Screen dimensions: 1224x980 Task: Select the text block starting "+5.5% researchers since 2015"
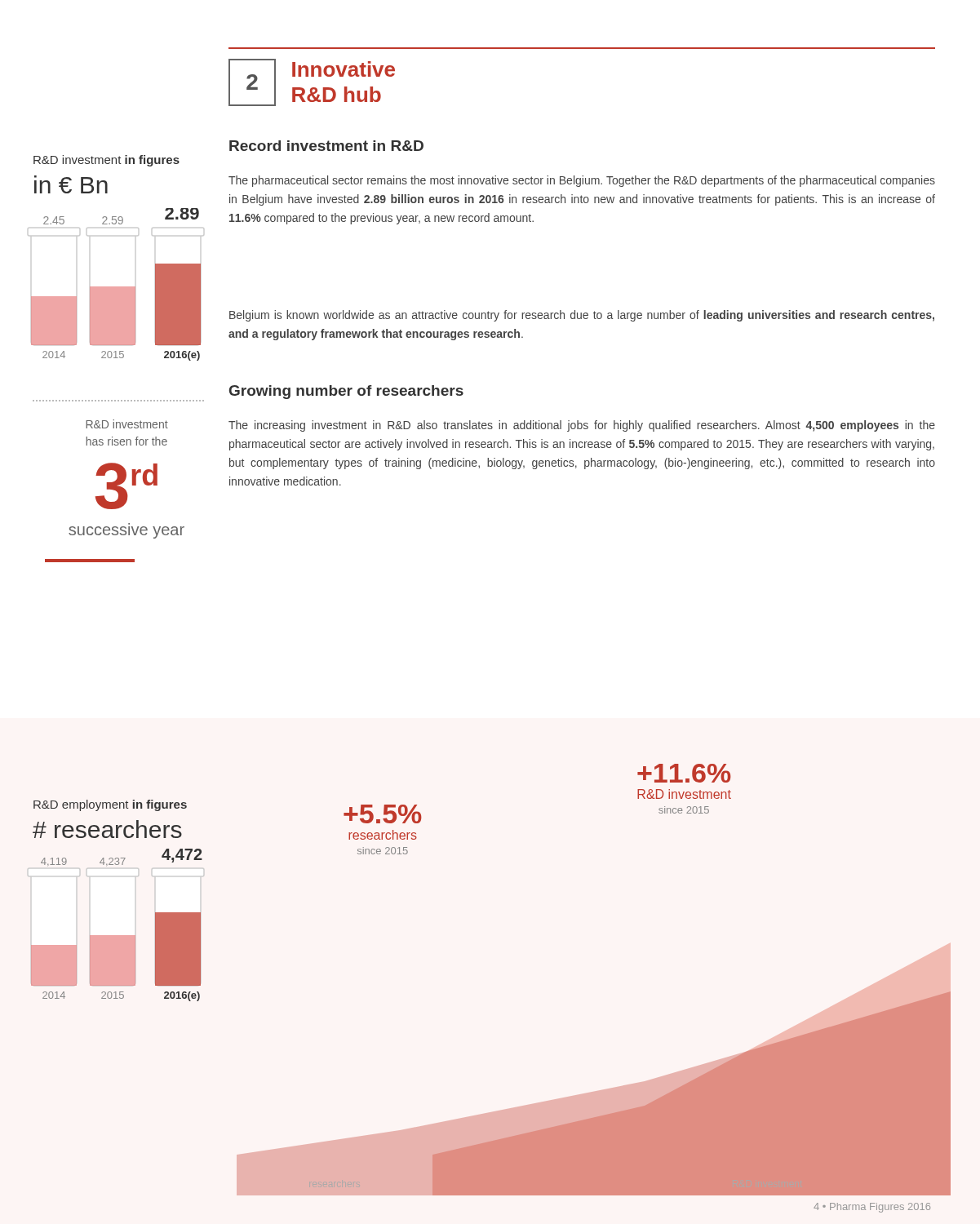pos(382,828)
